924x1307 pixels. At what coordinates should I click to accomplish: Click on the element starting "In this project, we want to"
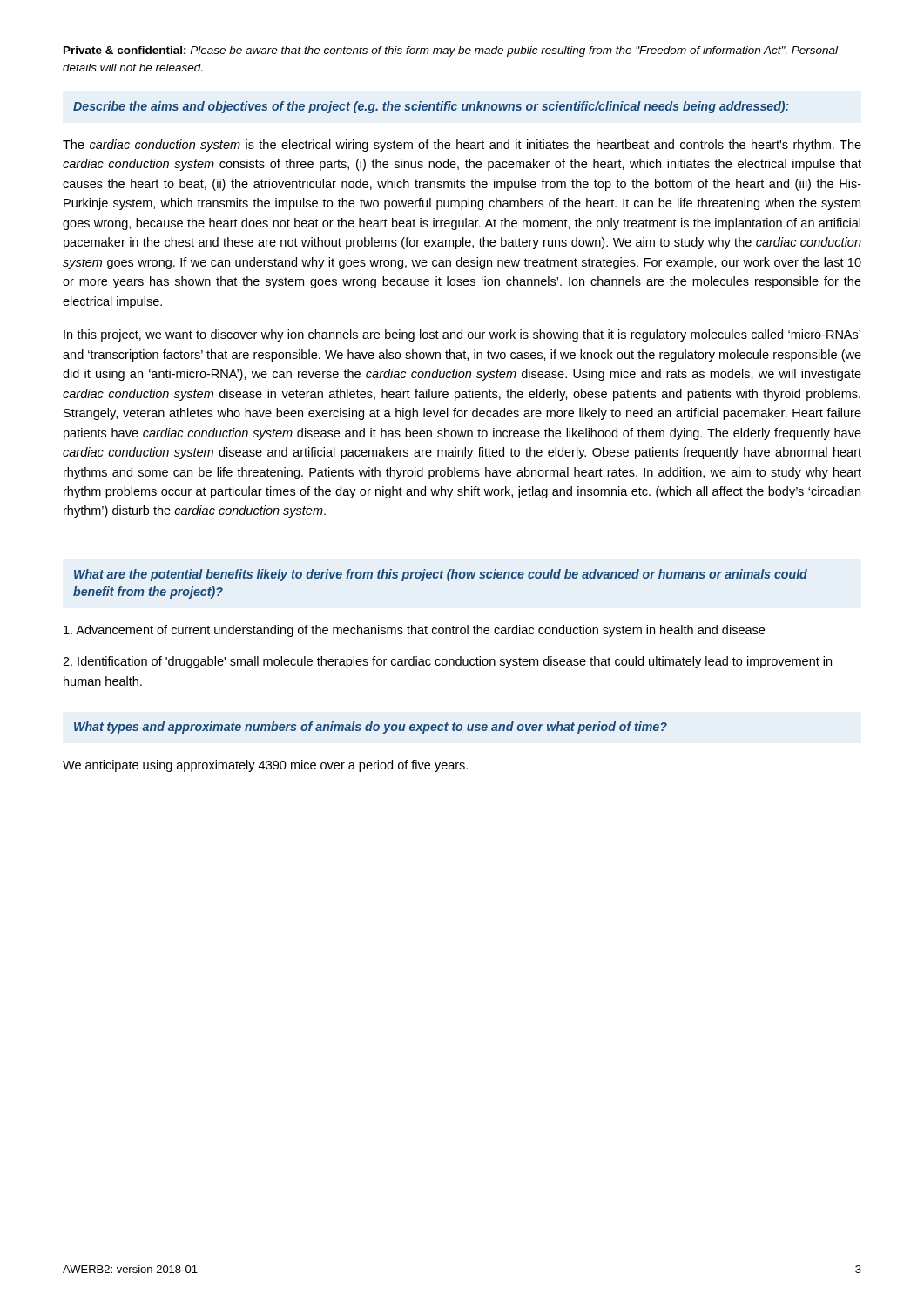point(462,423)
